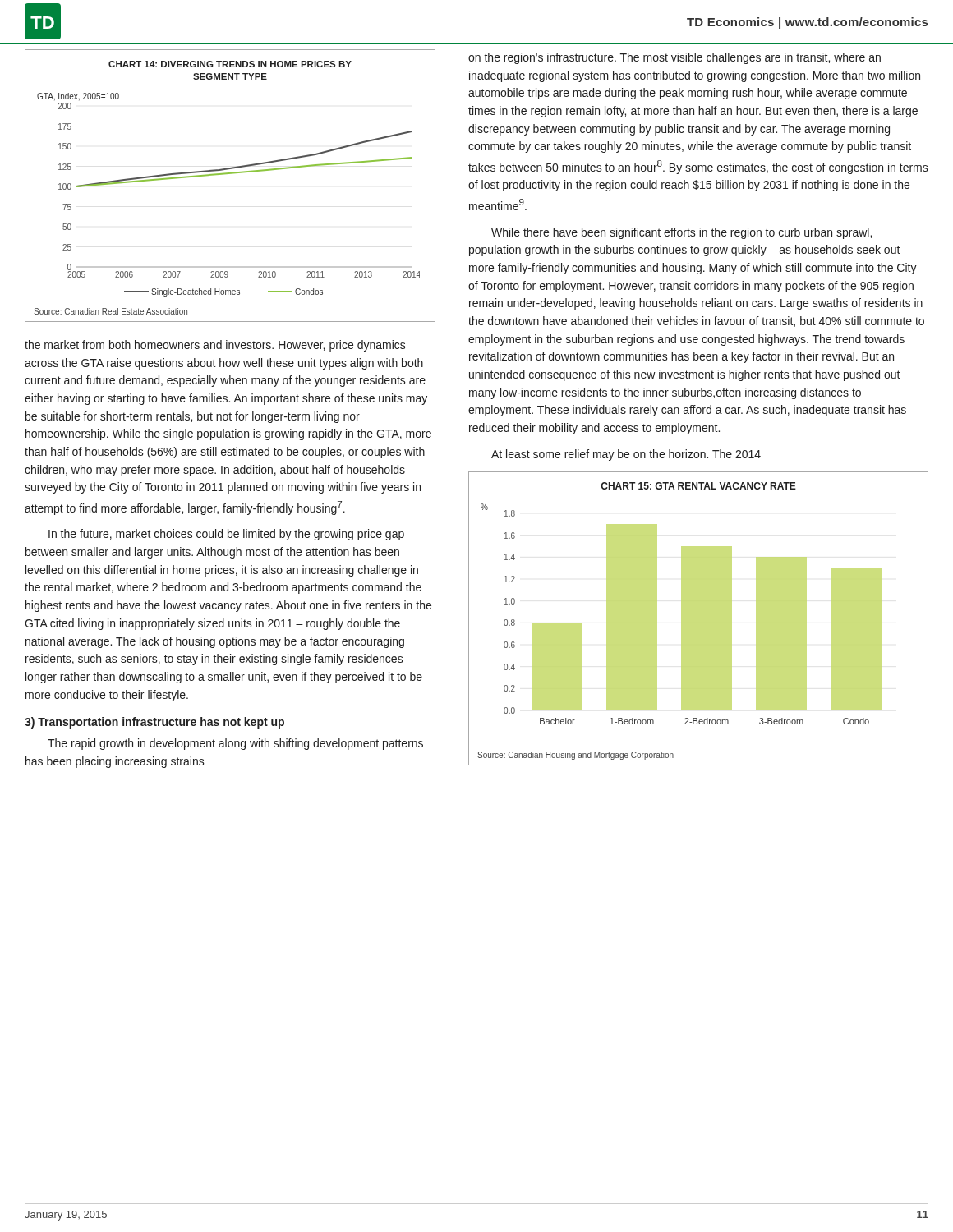Locate the block of text that opens with "the market from both homeowners and"
953x1232 pixels.
pos(228,427)
